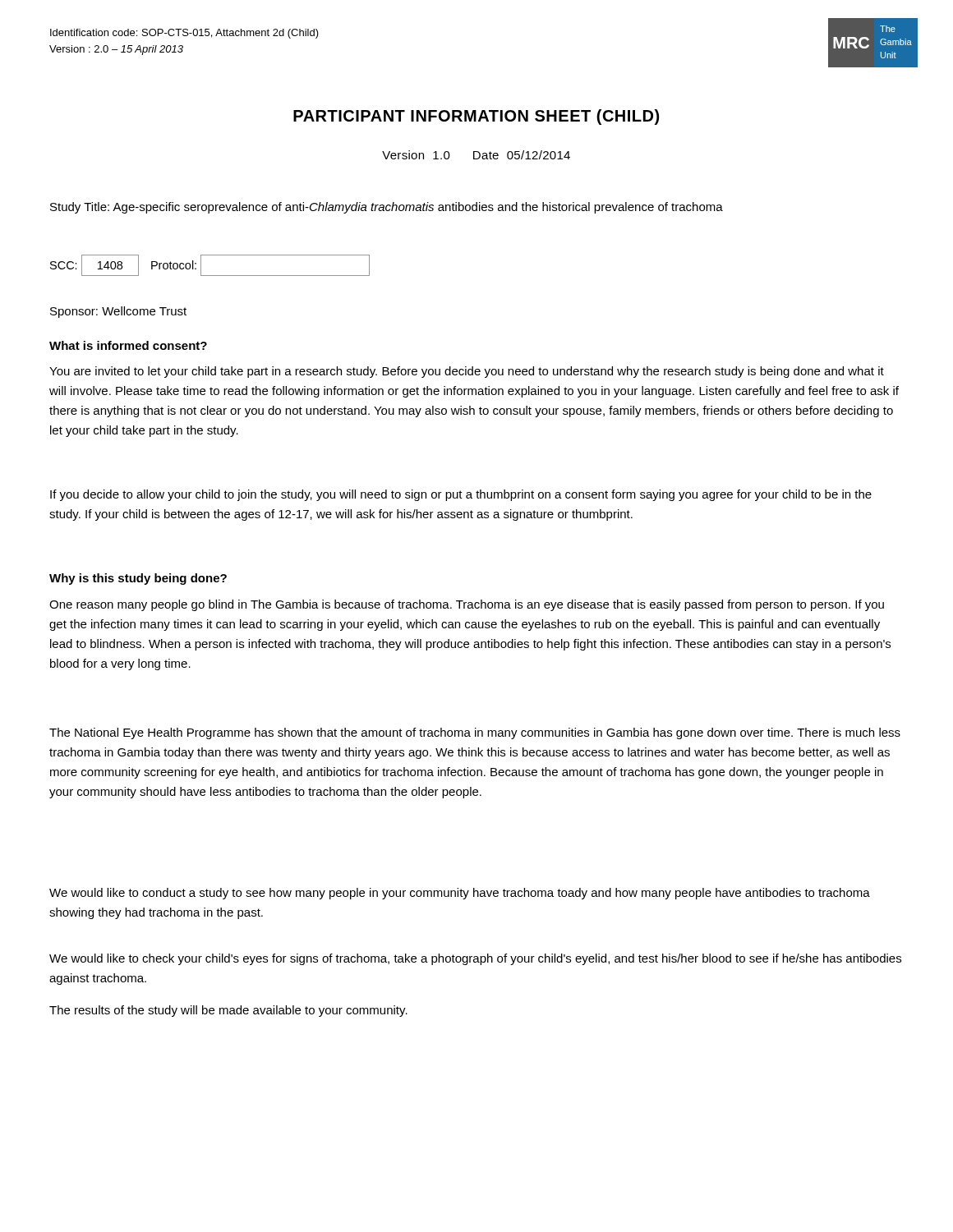Click on the text block that reads "One reason many people go blind in The"
Image resolution: width=953 pixels, height=1232 pixels.
pyautogui.click(x=470, y=634)
